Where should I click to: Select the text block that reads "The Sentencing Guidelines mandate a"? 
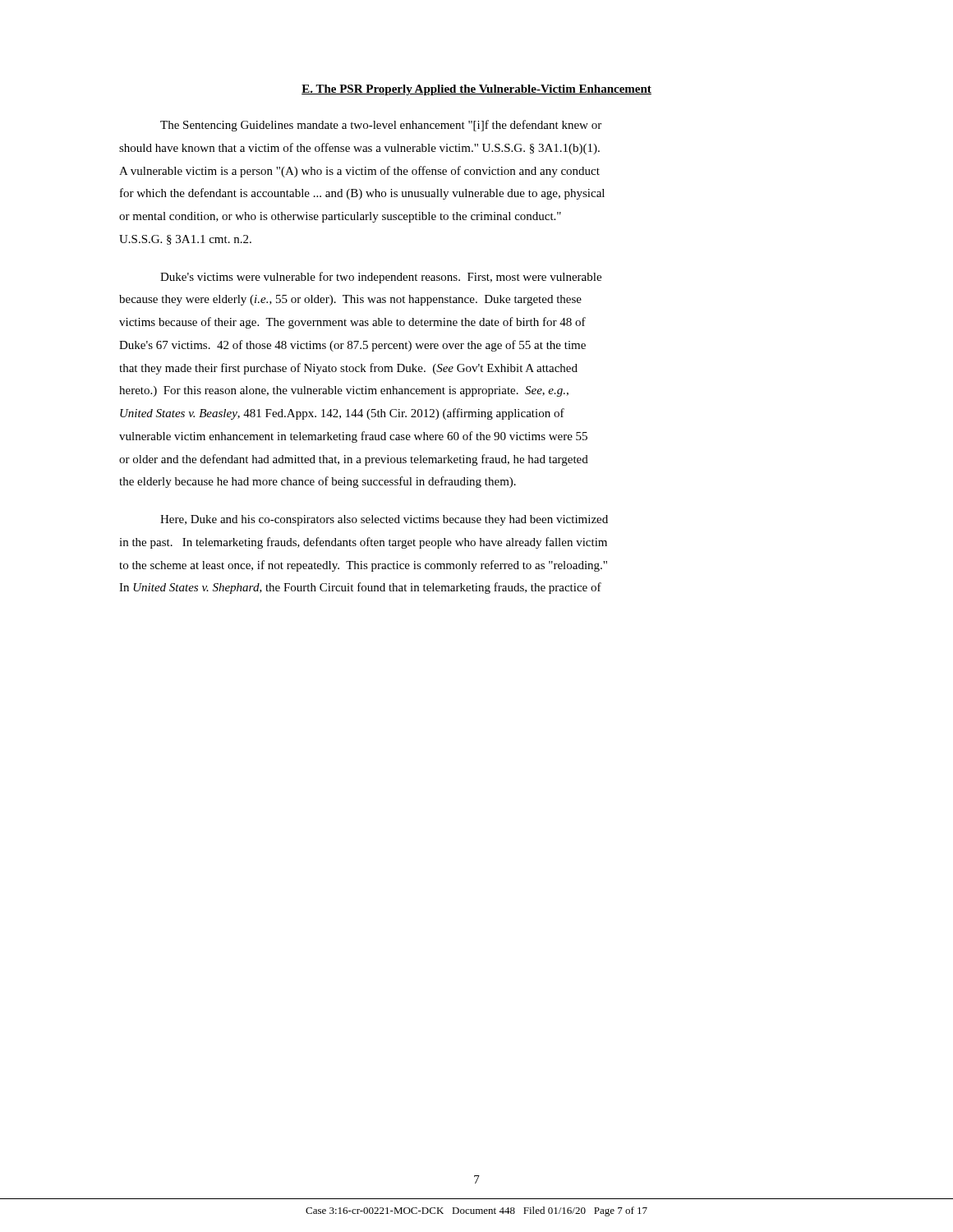click(381, 125)
